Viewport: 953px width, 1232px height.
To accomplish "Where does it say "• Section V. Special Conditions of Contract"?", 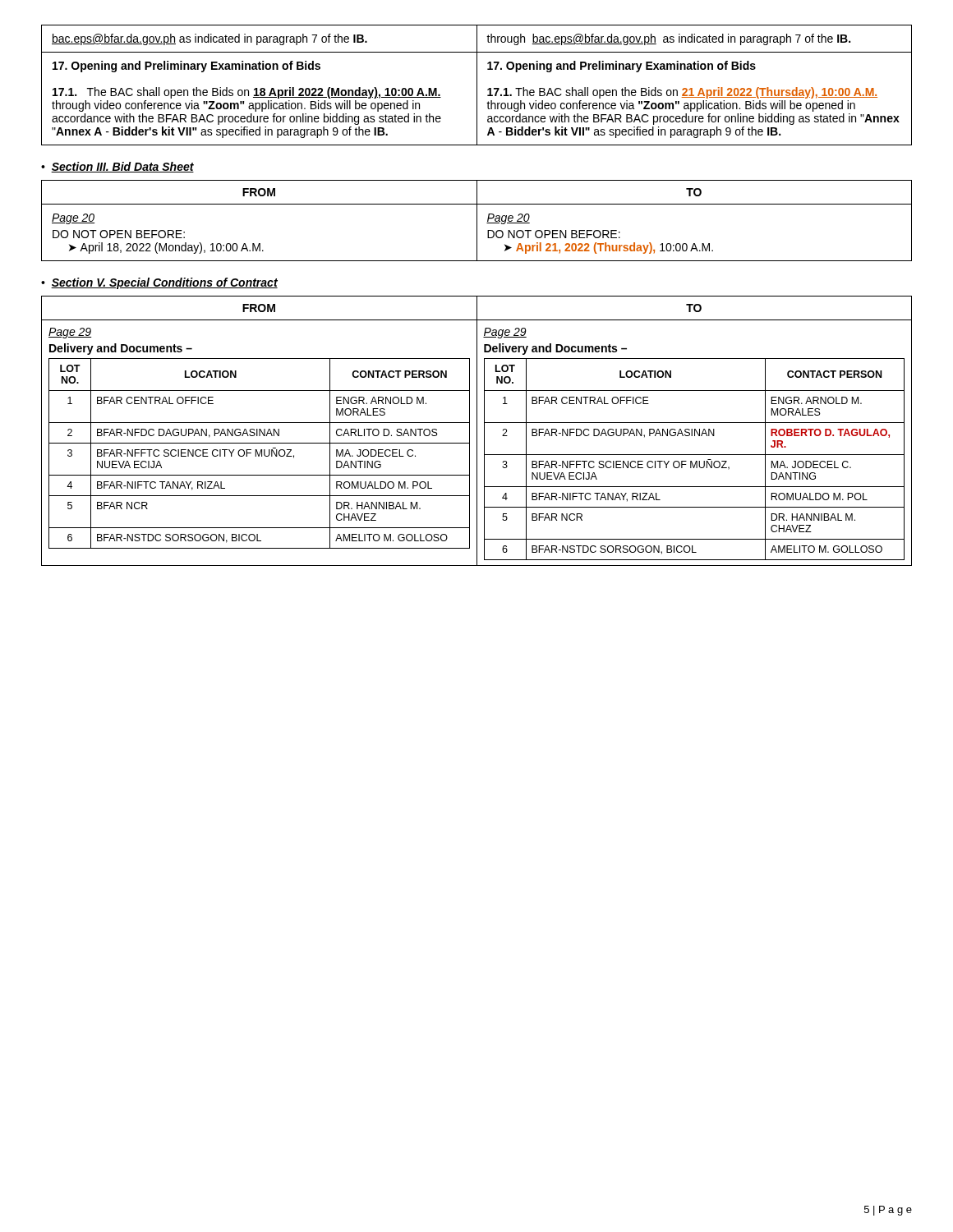I will [159, 283].
